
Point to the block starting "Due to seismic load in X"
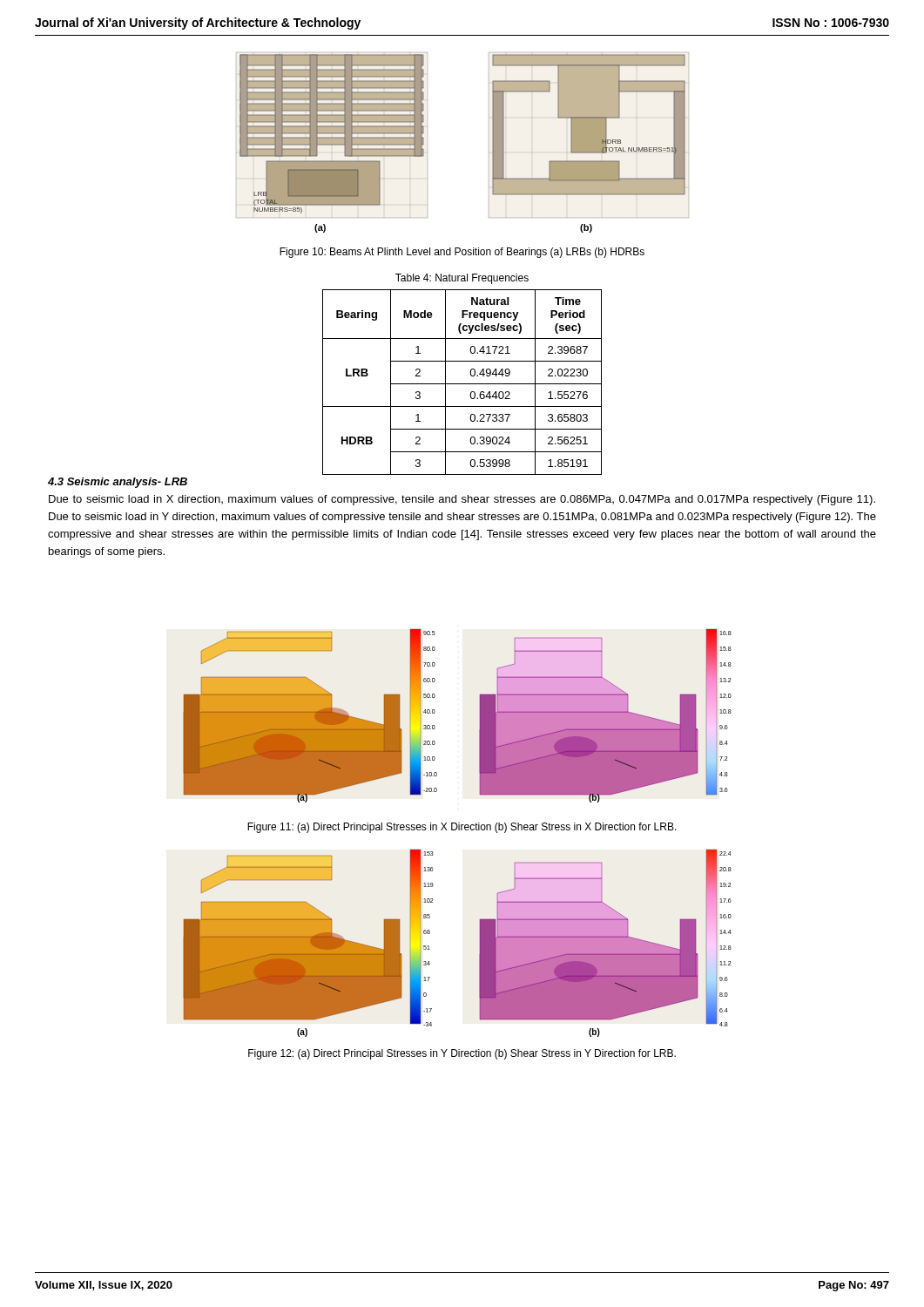462,525
